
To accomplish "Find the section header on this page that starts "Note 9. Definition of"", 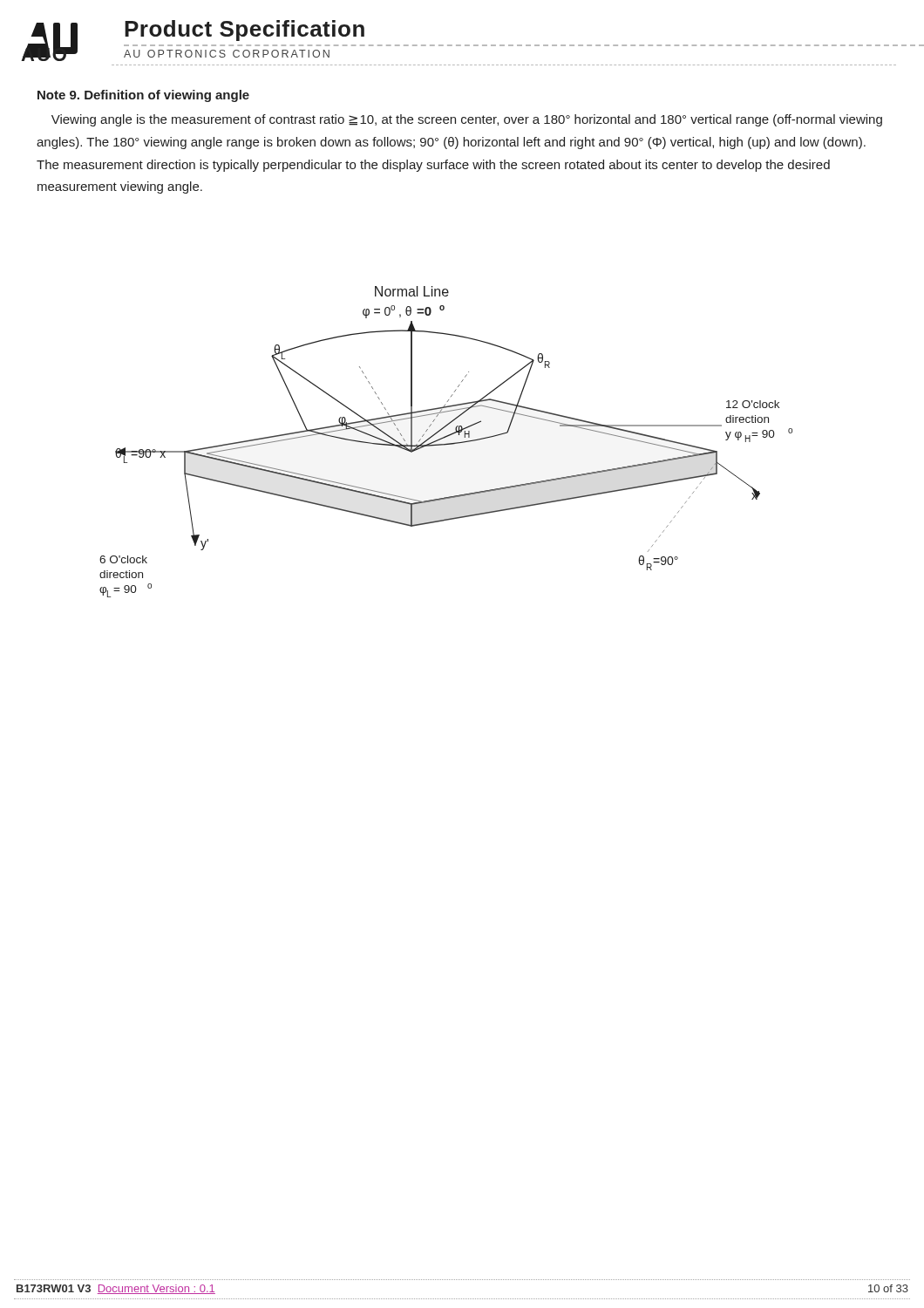I will click(143, 95).
